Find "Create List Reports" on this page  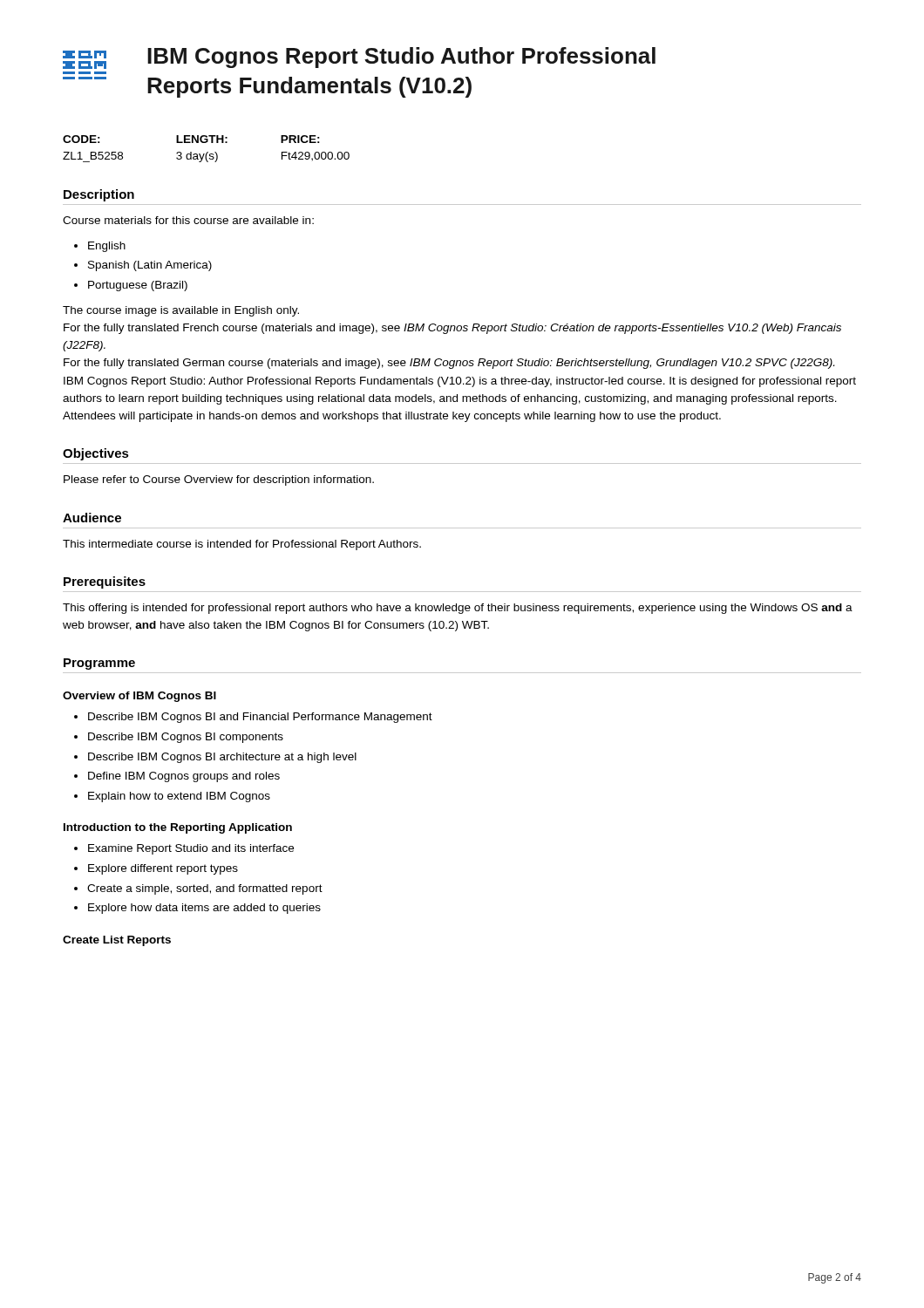pyautogui.click(x=117, y=939)
